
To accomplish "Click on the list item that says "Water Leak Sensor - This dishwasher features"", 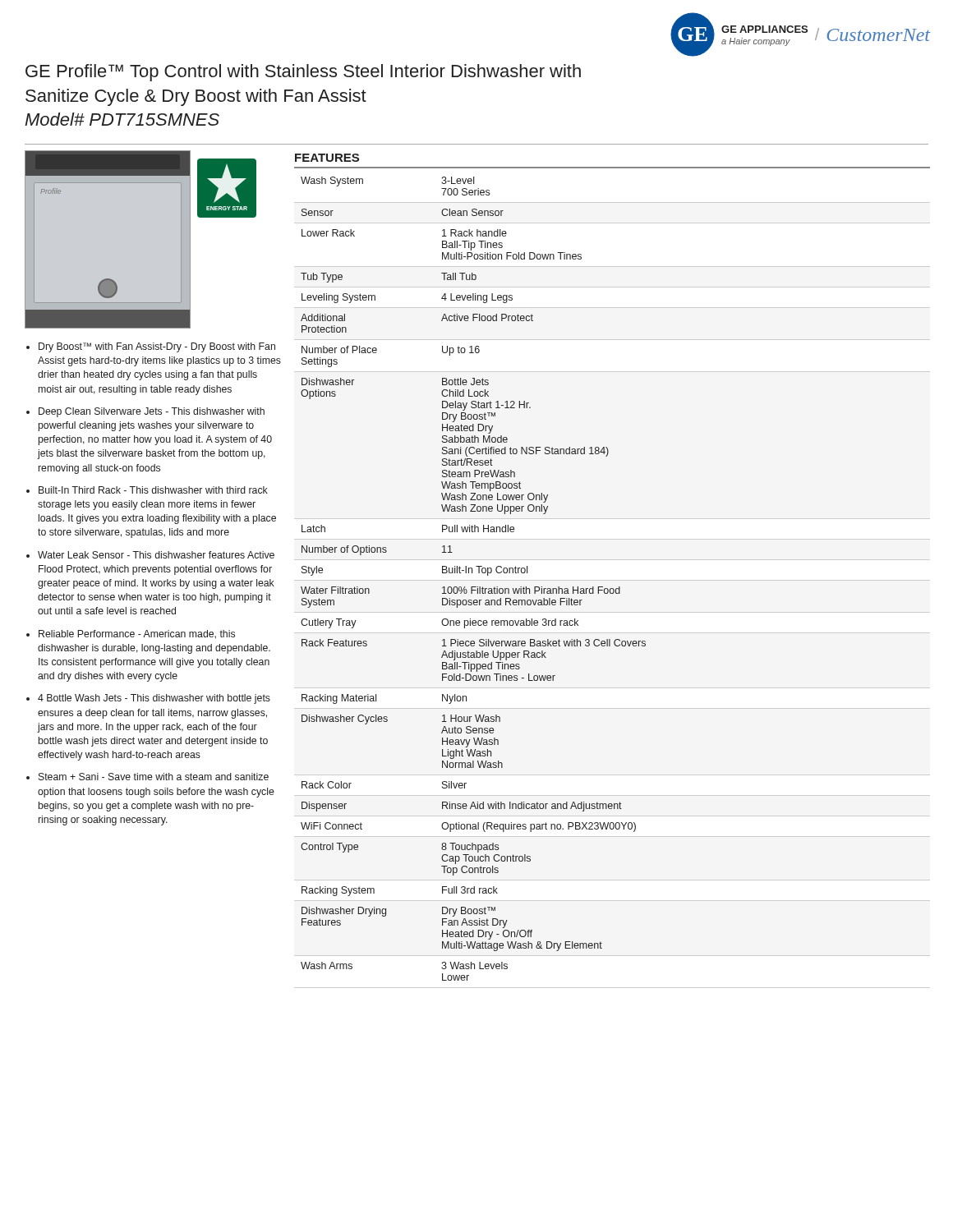I will pos(156,583).
